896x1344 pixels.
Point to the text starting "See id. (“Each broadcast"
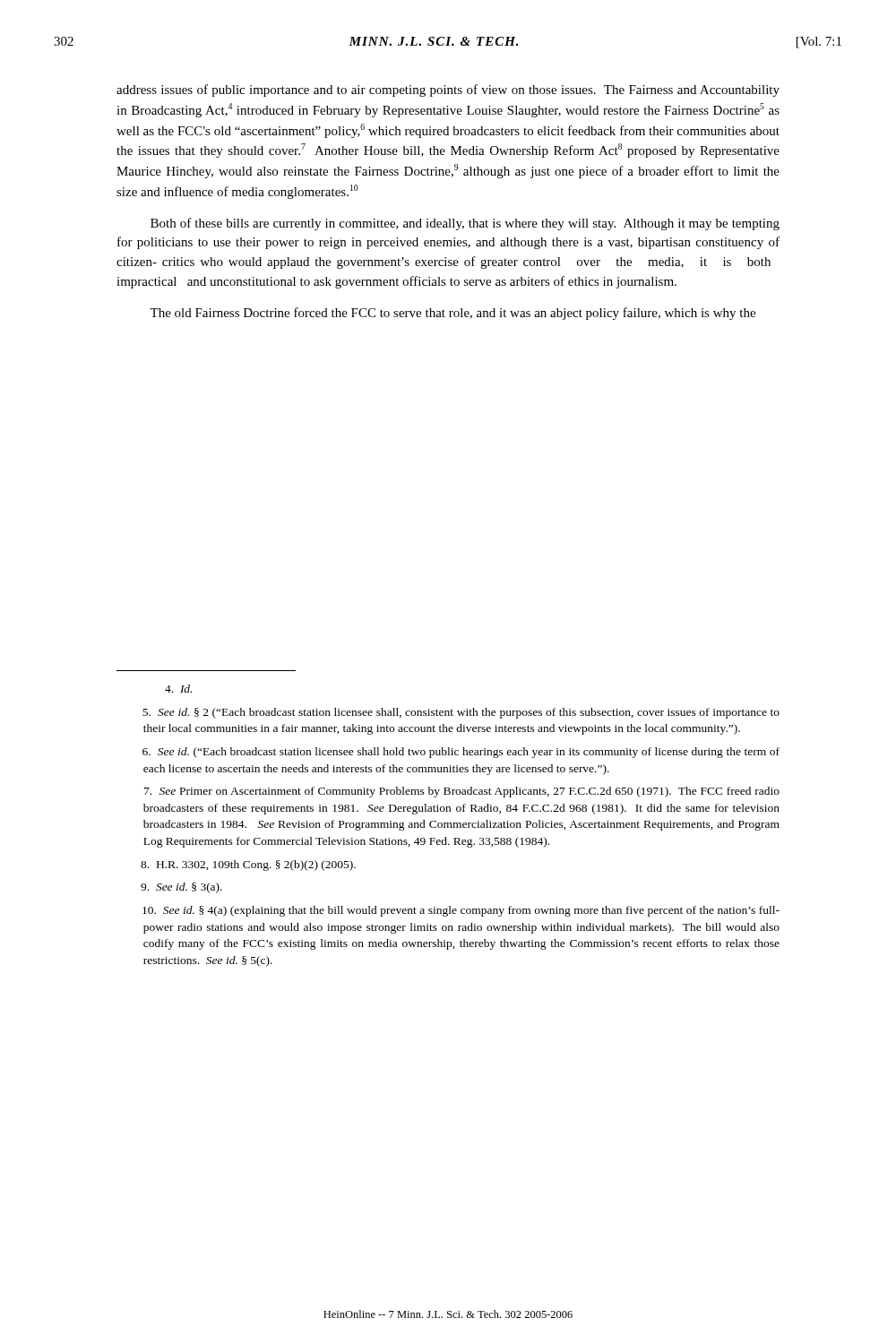point(448,759)
